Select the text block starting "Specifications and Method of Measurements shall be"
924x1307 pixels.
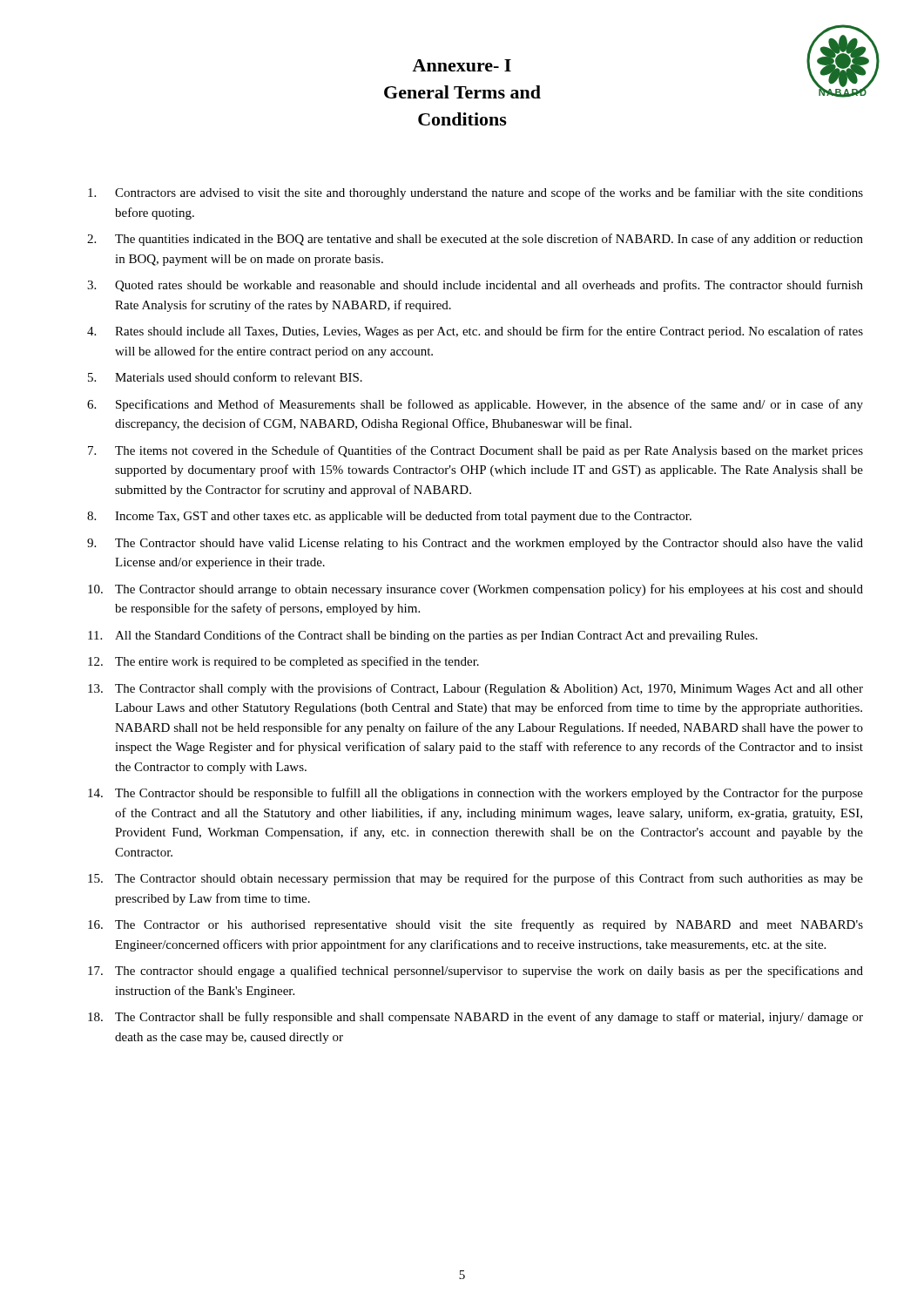489,414
